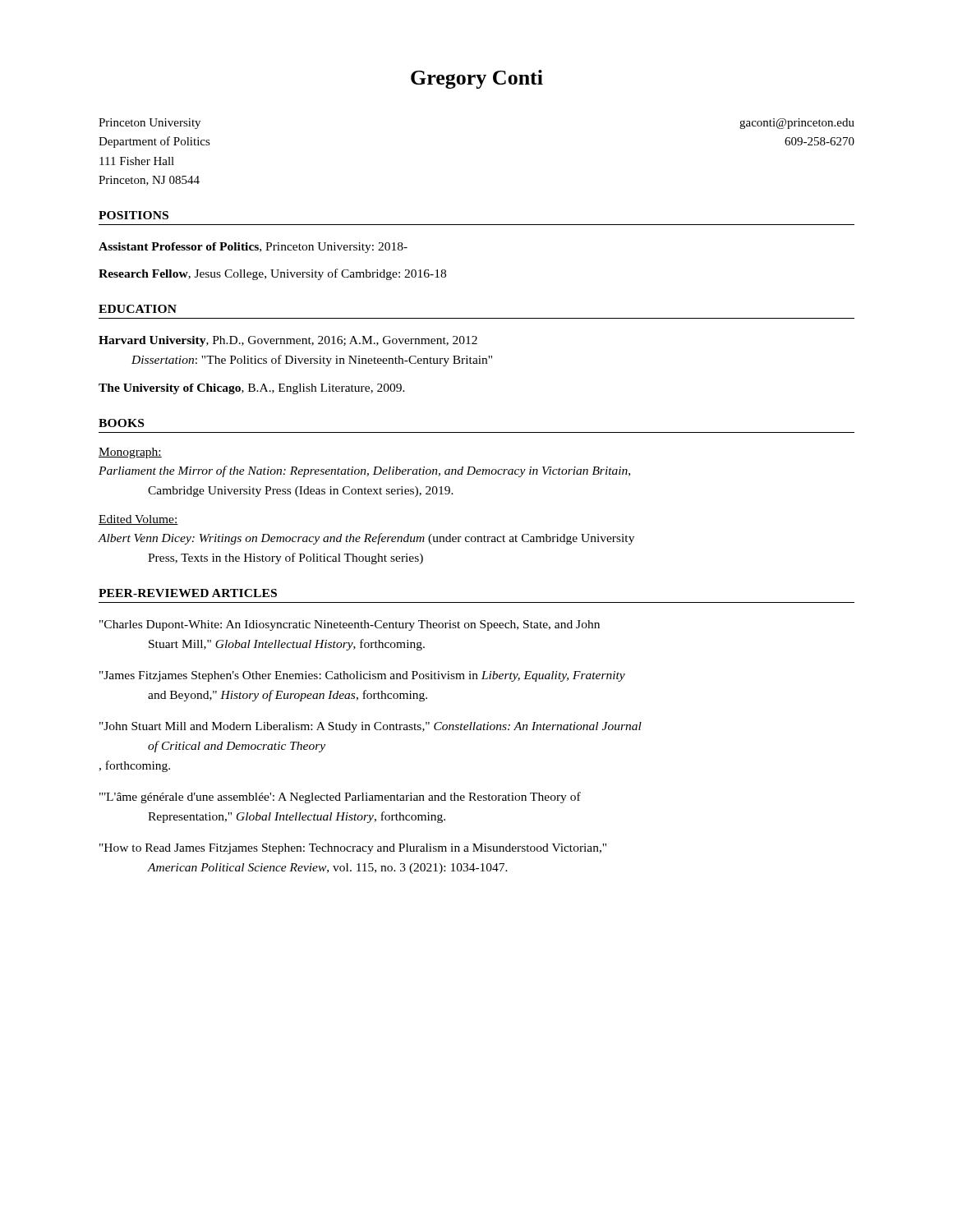The image size is (953, 1232).
Task: Find the passage starting ""Charles Dupont-White: An"
Action: (x=476, y=635)
